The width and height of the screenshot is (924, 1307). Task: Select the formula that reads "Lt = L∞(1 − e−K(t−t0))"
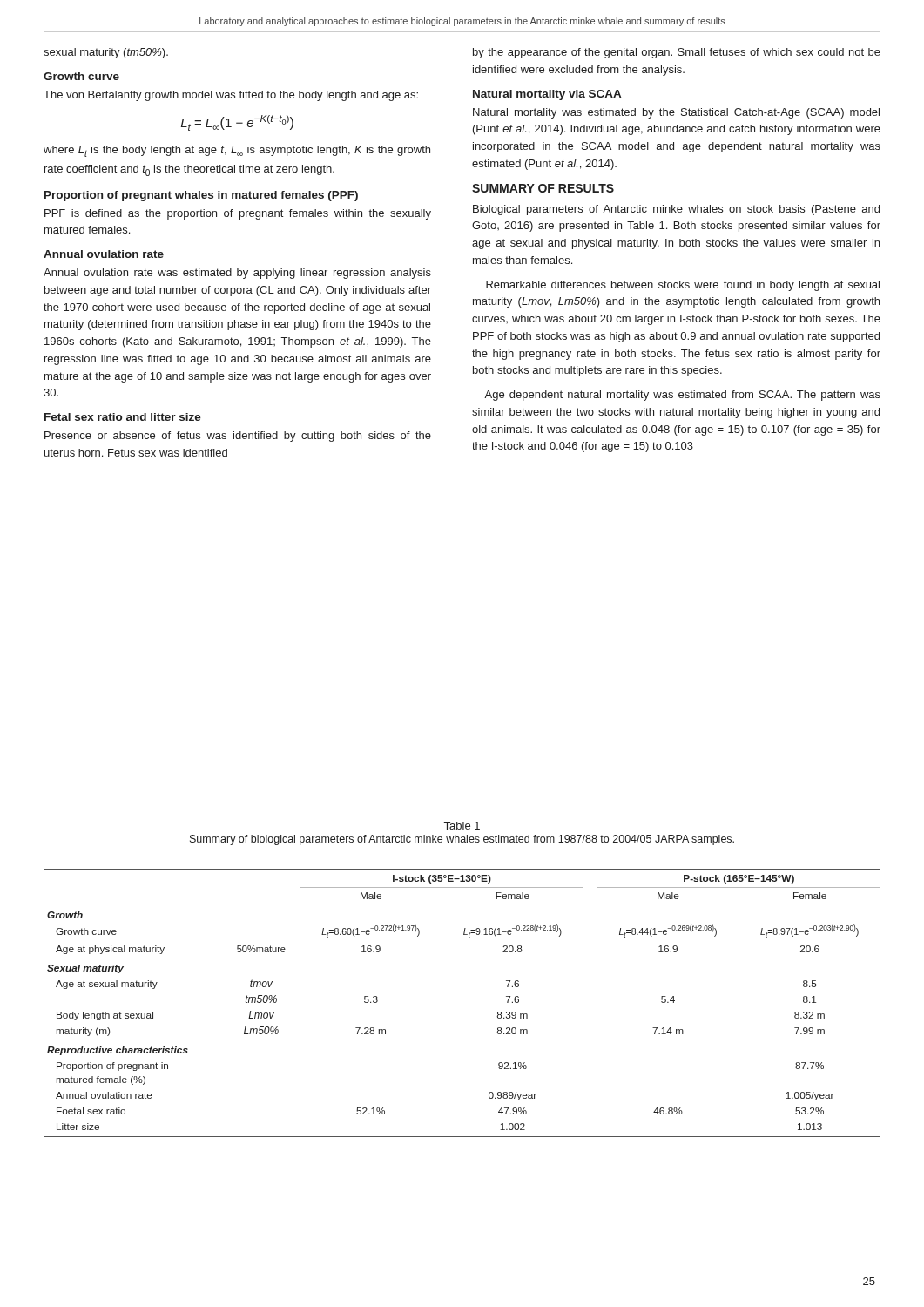click(237, 122)
